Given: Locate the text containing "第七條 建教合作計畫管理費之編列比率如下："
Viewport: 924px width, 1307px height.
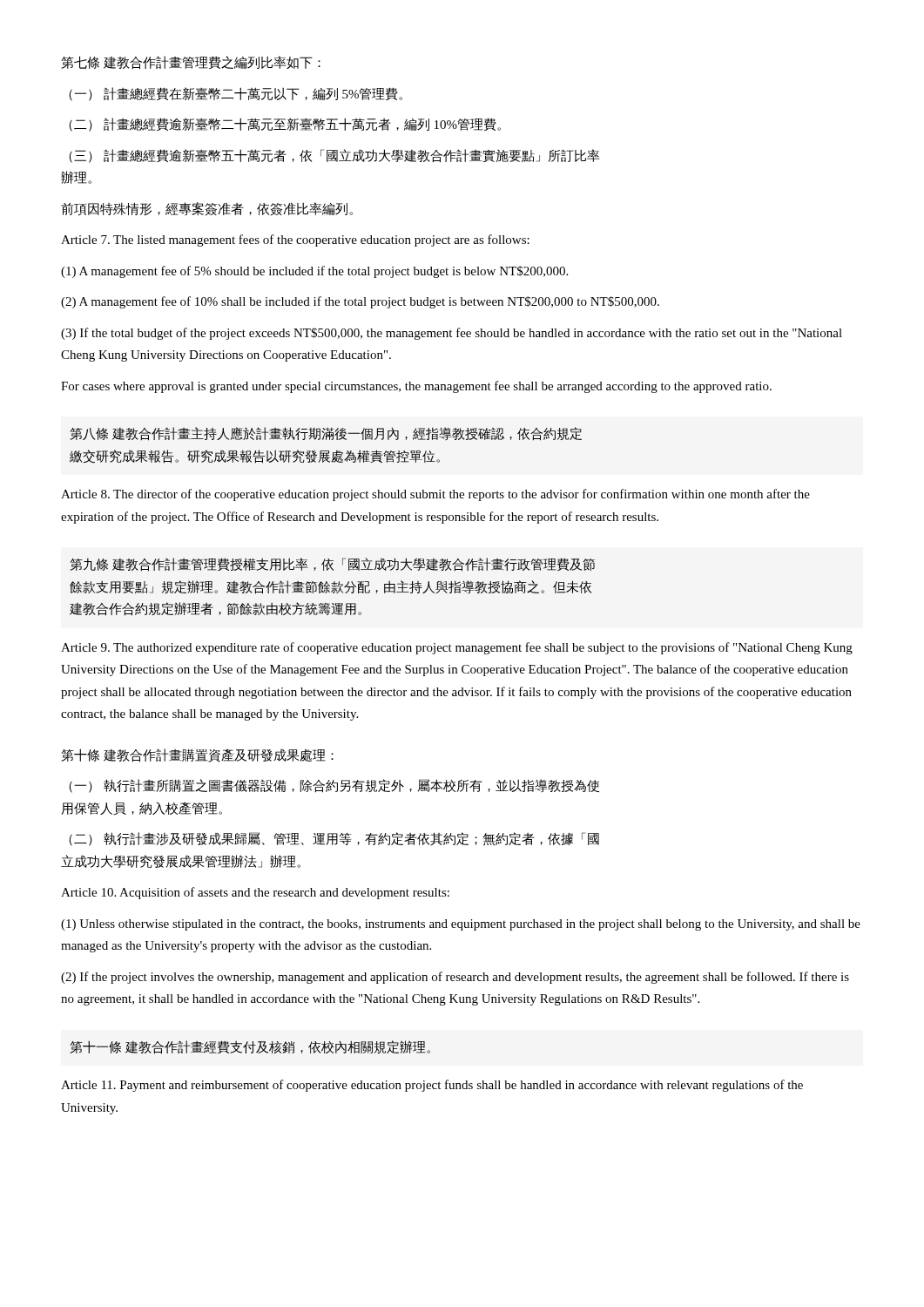Looking at the screenshot, I should pos(193,63).
